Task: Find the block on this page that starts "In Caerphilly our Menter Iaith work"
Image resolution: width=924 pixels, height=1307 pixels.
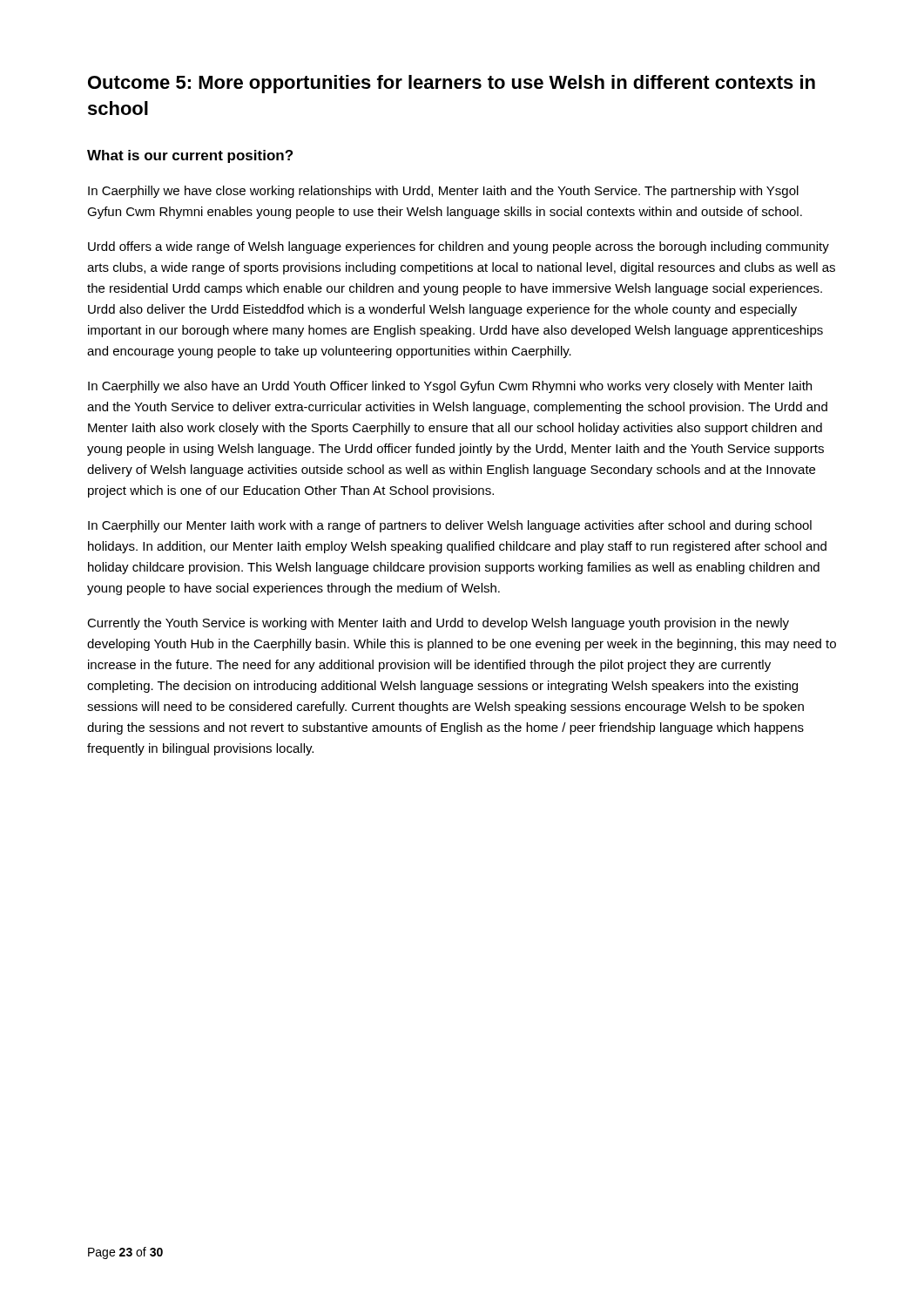Action: 457,557
